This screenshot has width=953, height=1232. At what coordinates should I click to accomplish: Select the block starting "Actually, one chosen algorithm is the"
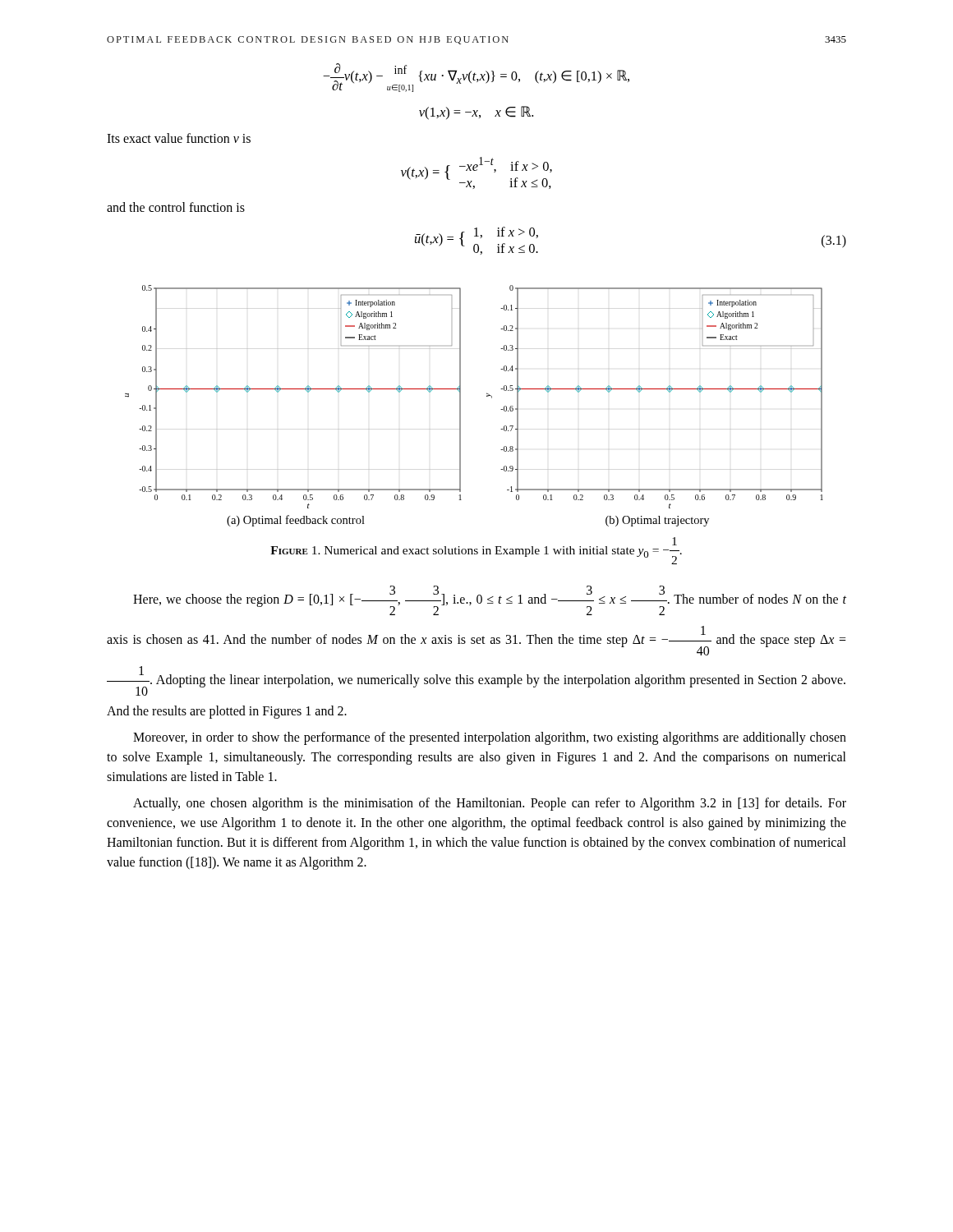tap(476, 833)
